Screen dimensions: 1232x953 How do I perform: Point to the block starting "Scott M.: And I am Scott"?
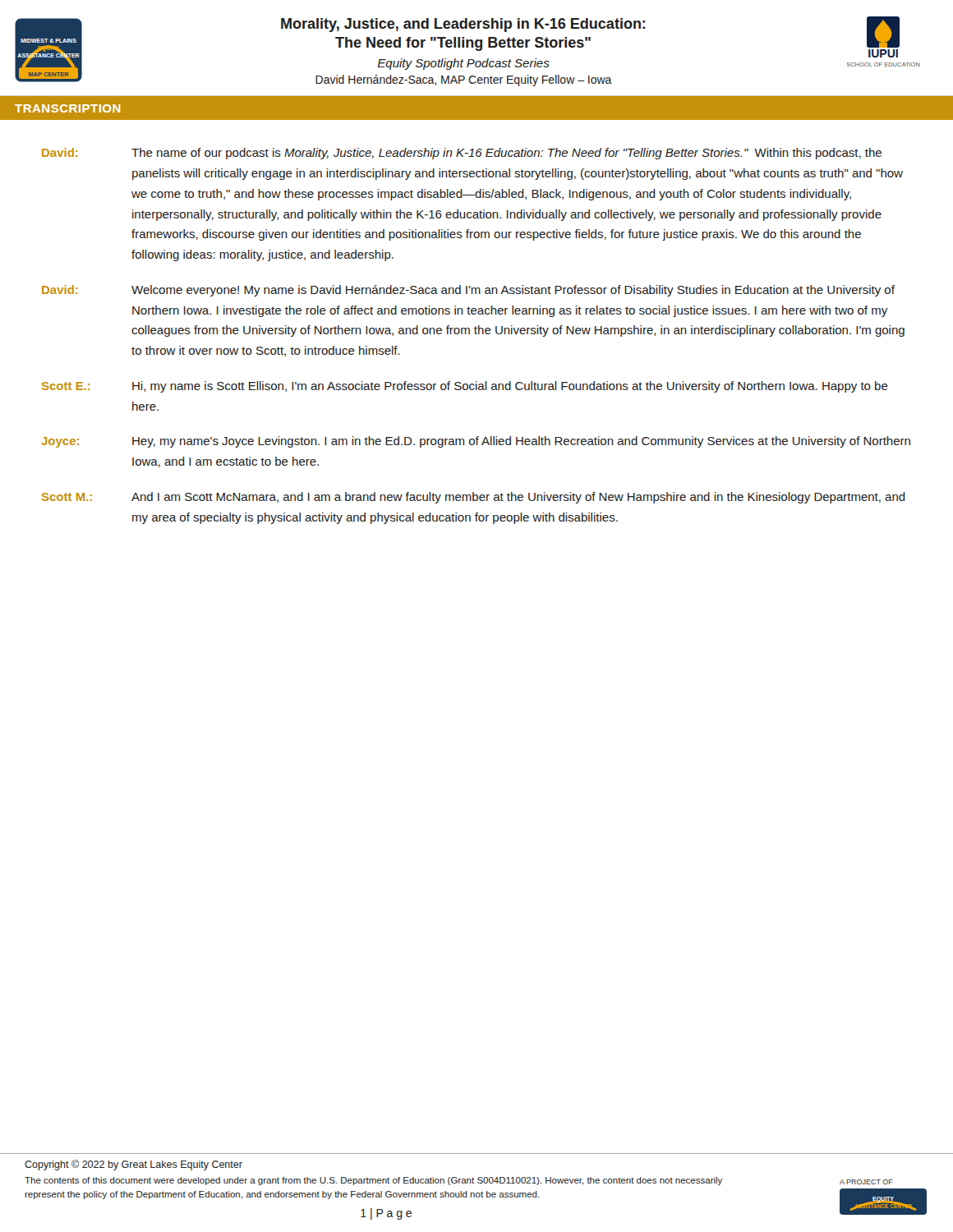476,507
